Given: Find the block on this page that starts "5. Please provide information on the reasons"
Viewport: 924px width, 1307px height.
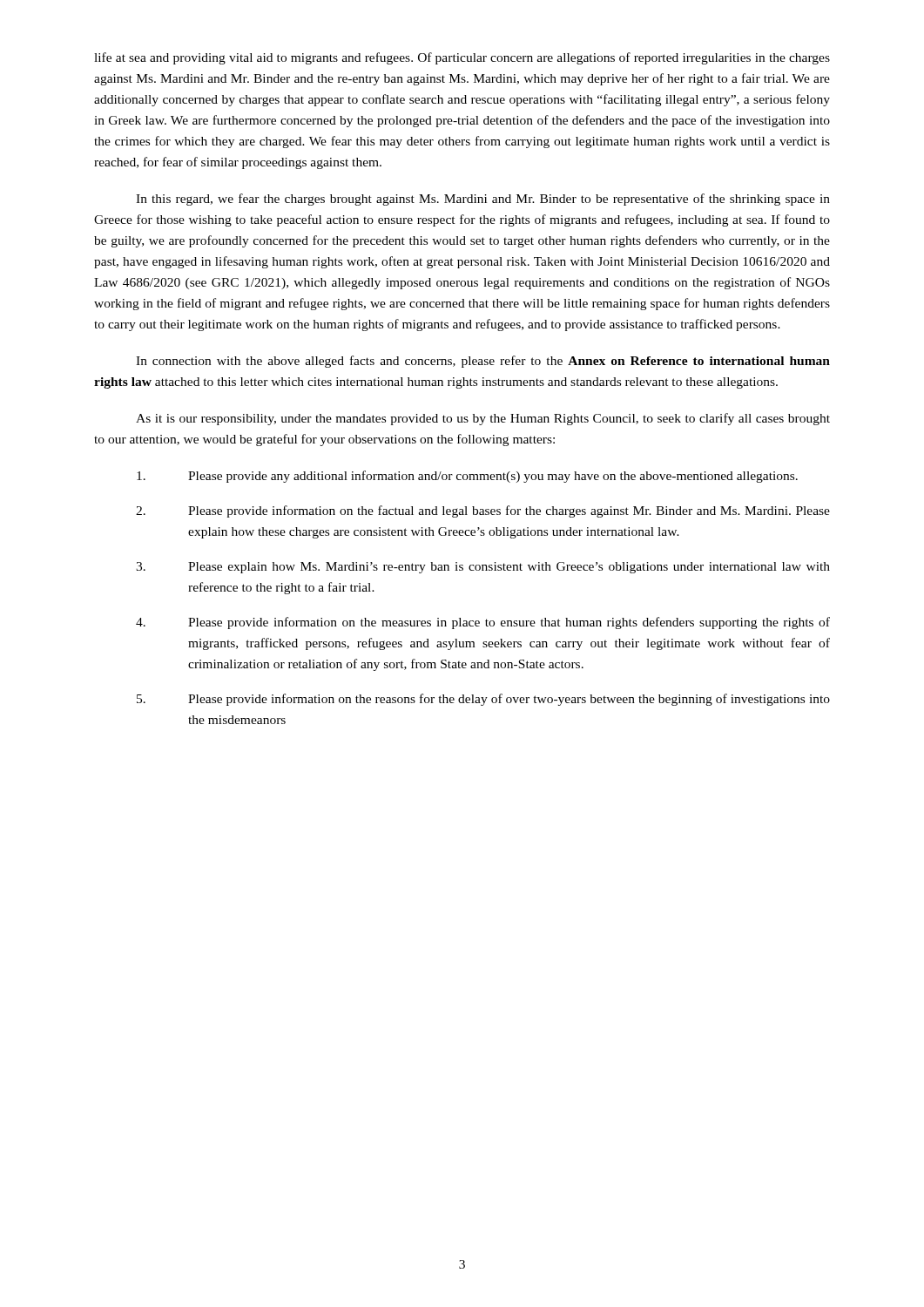Looking at the screenshot, I should pos(462,710).
